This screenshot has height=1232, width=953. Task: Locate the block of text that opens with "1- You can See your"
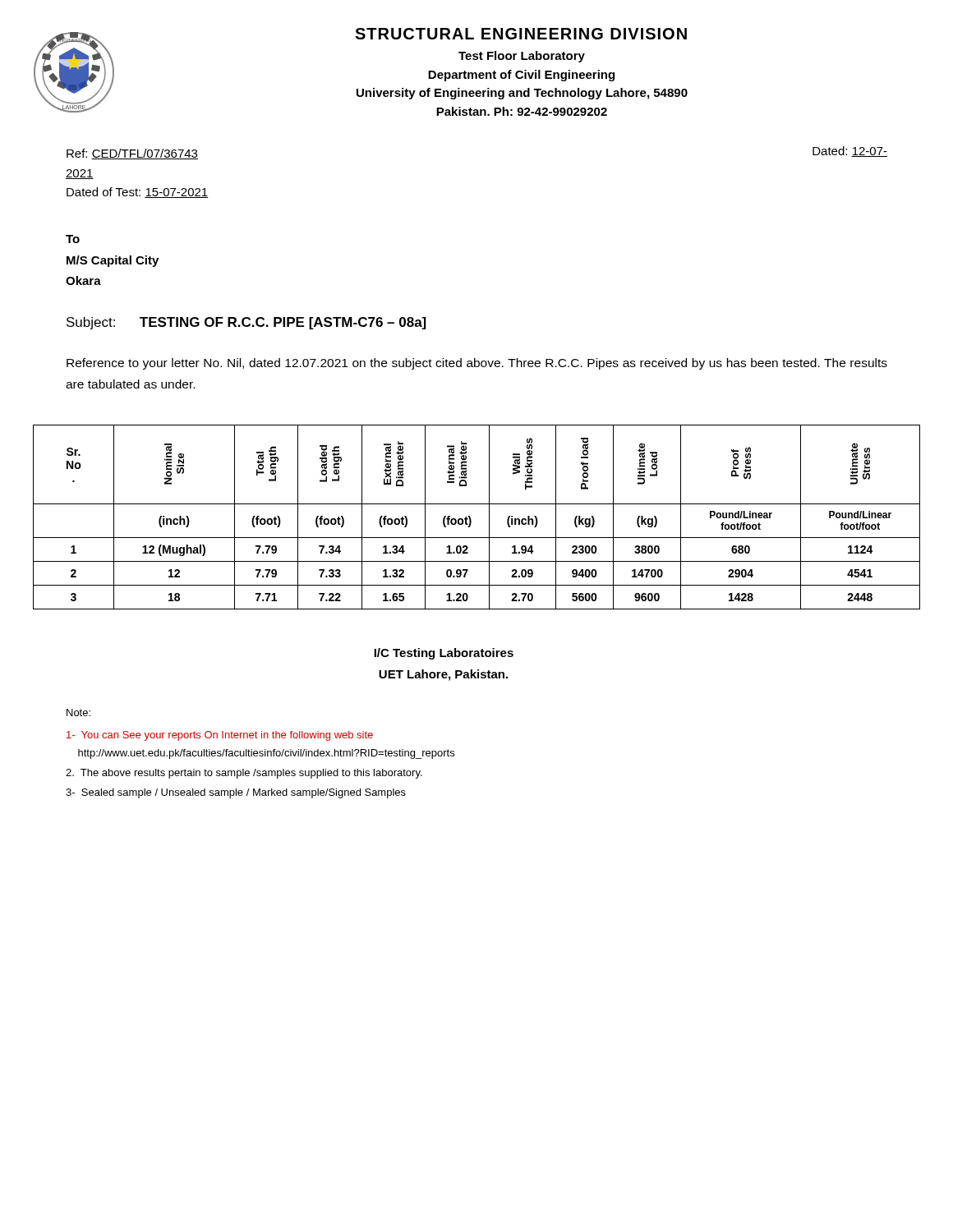[260, 743]
